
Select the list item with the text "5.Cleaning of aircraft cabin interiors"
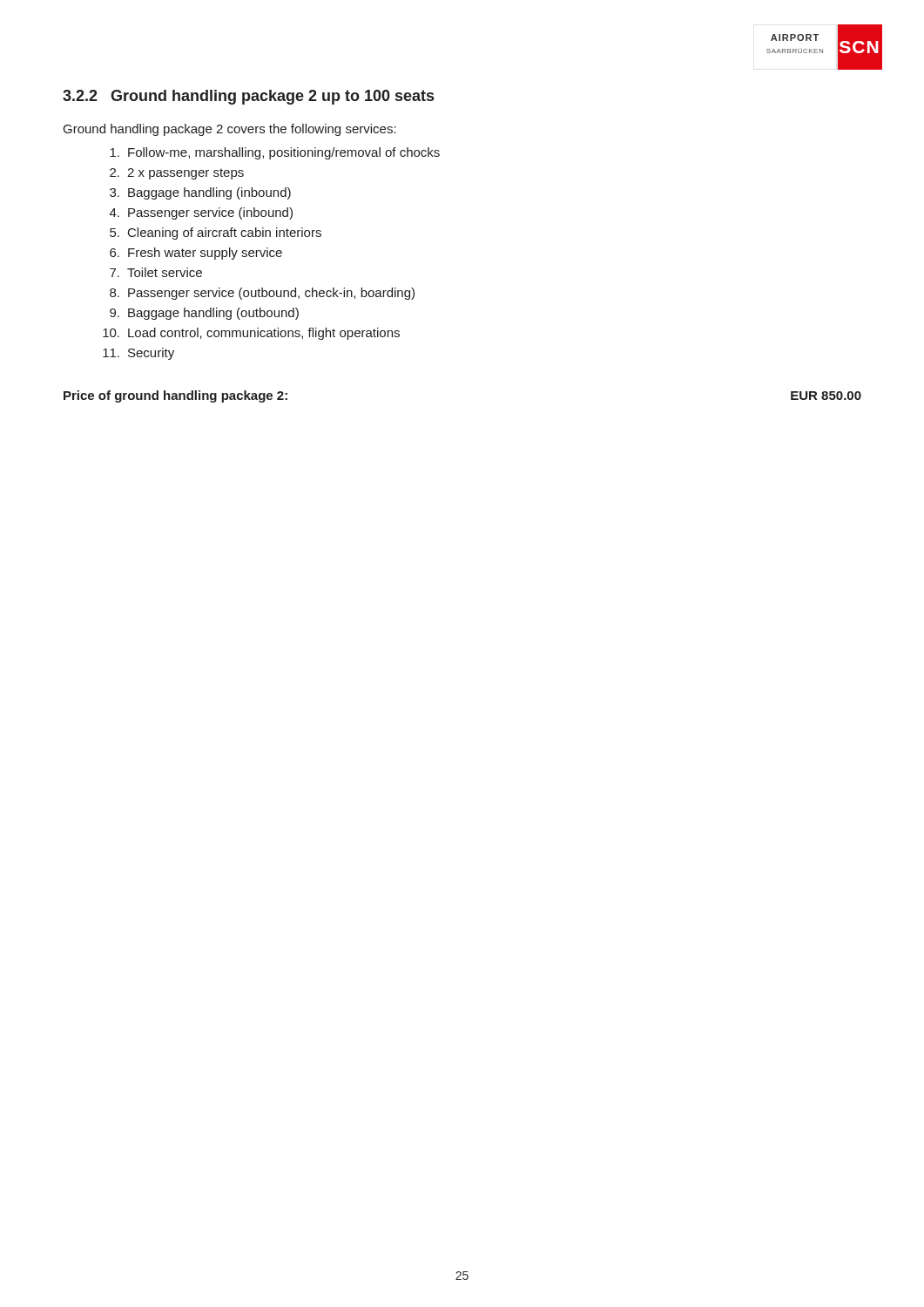[205, 232]
